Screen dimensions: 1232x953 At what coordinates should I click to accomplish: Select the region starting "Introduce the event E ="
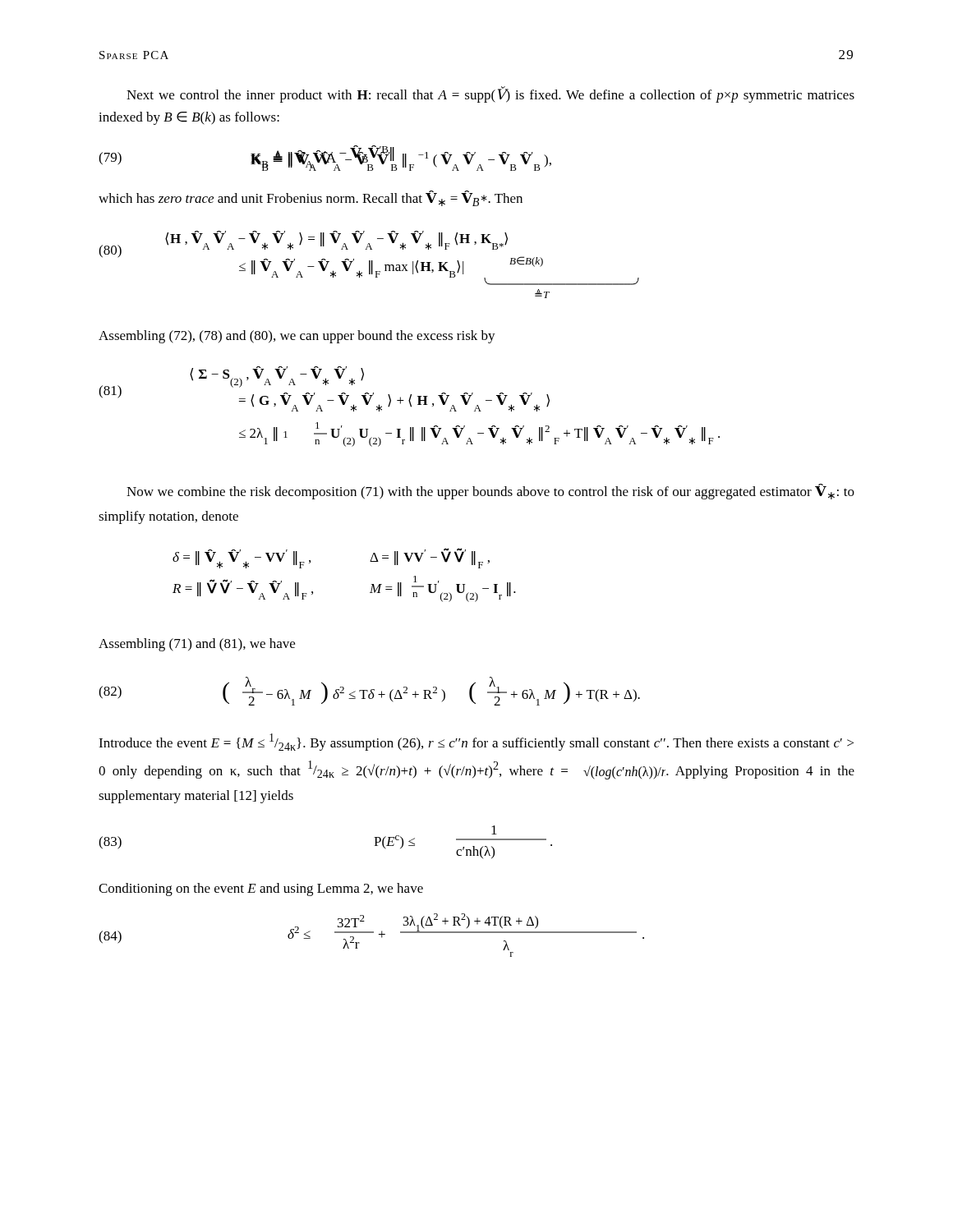pyautogui.click(x=476, y=767)
